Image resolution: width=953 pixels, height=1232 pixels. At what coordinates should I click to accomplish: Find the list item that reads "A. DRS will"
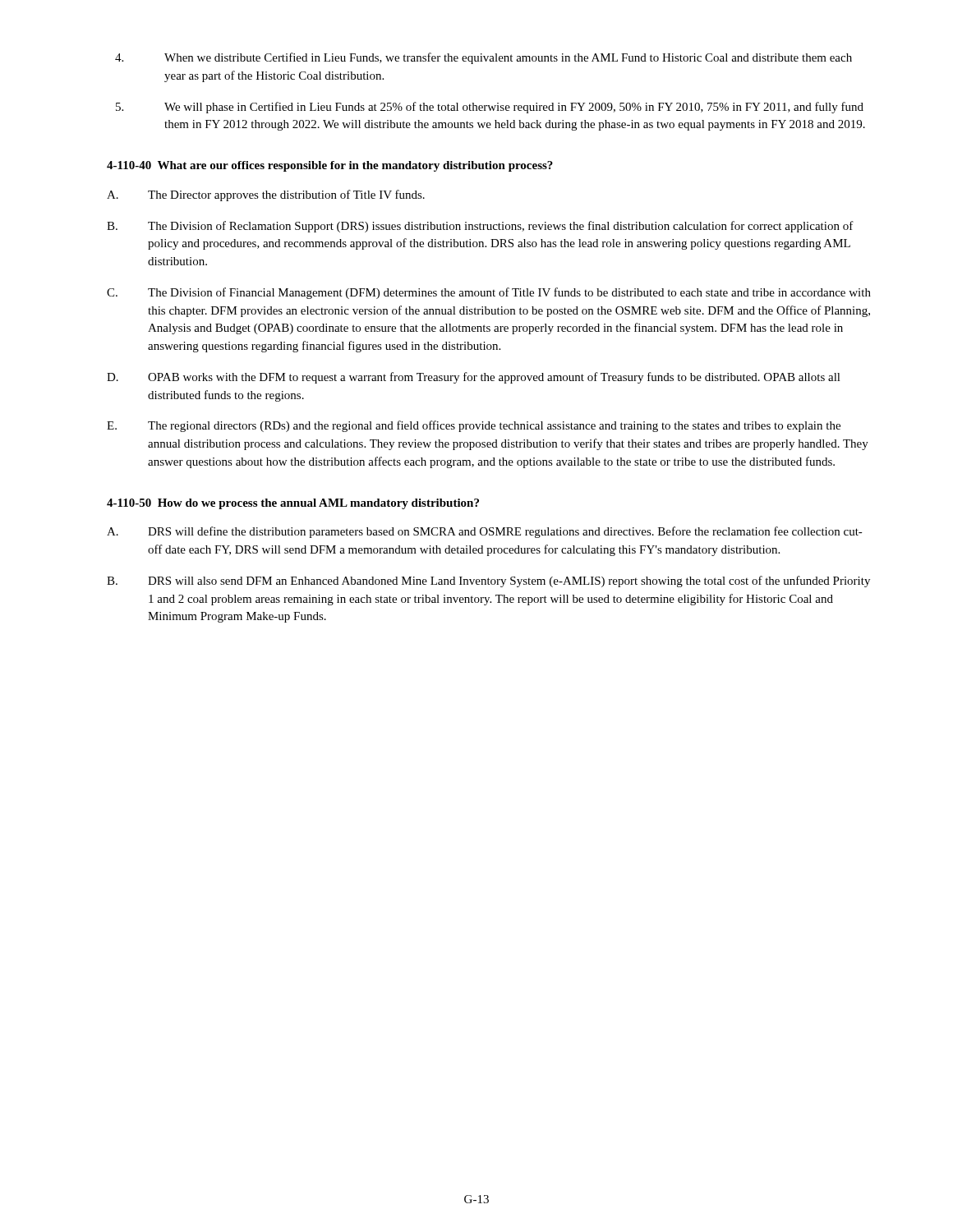pyautogui.click(x=489, y=541)
